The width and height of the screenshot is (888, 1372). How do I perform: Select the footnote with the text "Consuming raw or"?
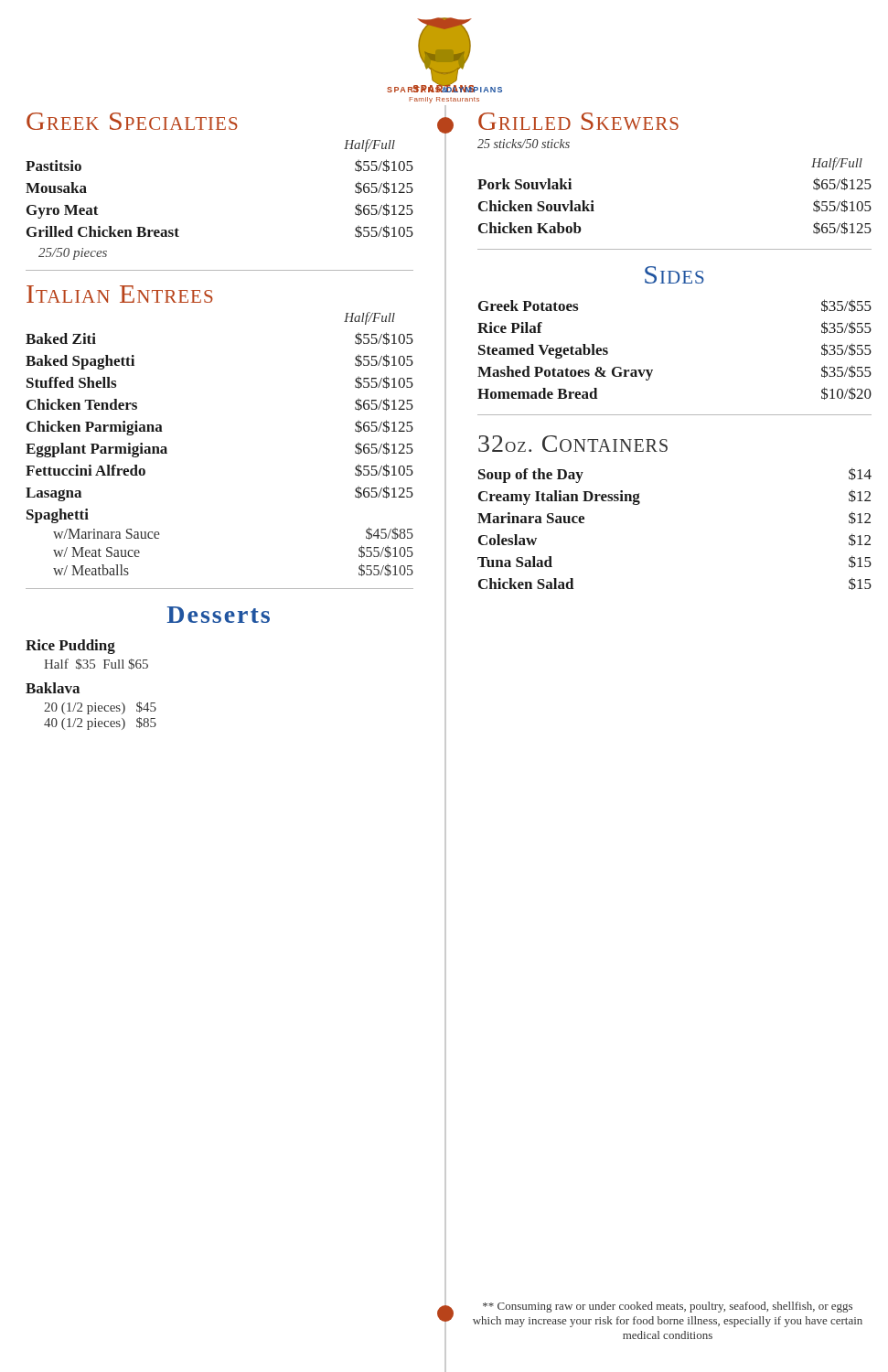coord(668,1320)
